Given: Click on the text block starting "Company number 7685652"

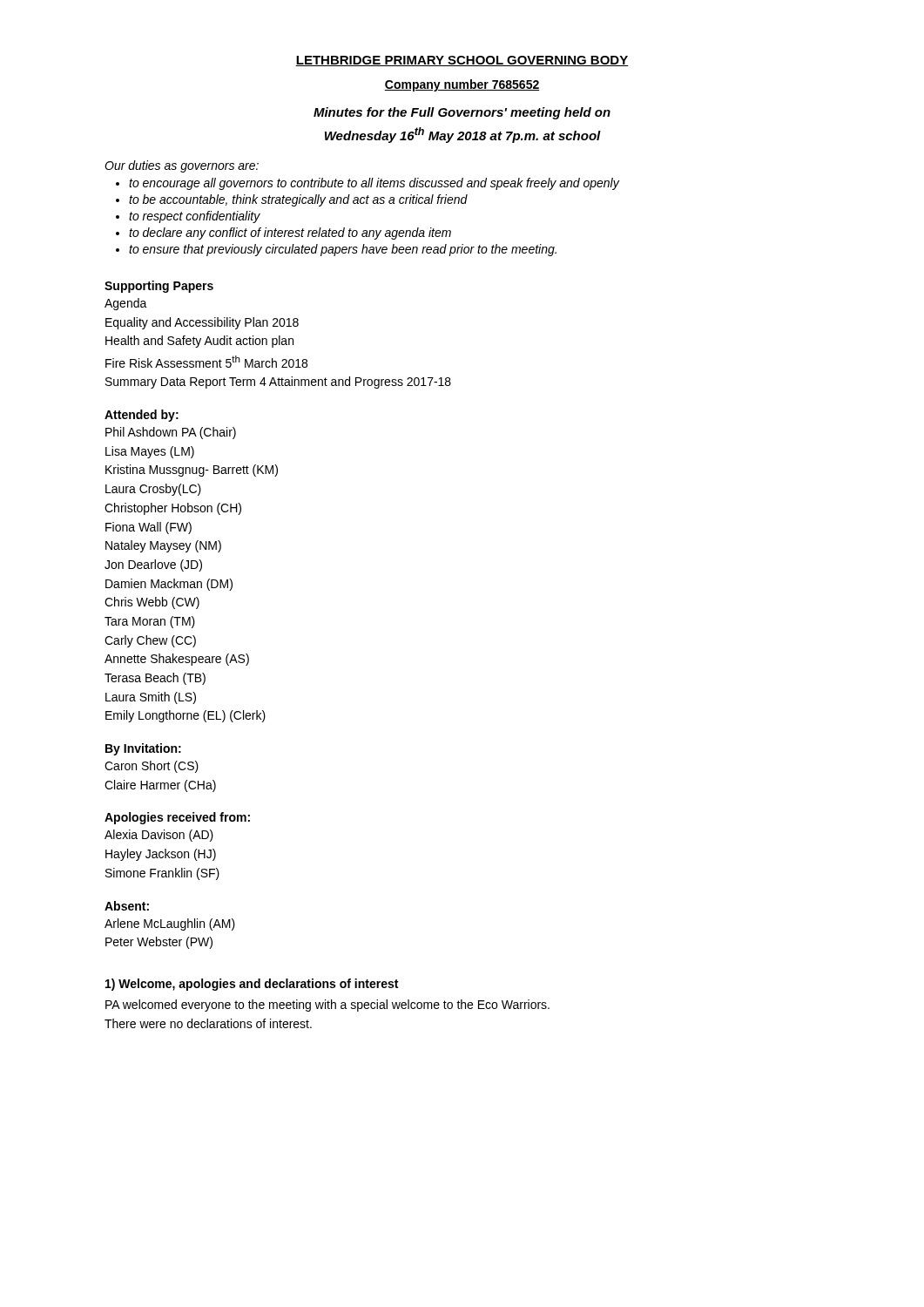Looking at the screenshot, I should pyautogui.click(x=462, y=84).
